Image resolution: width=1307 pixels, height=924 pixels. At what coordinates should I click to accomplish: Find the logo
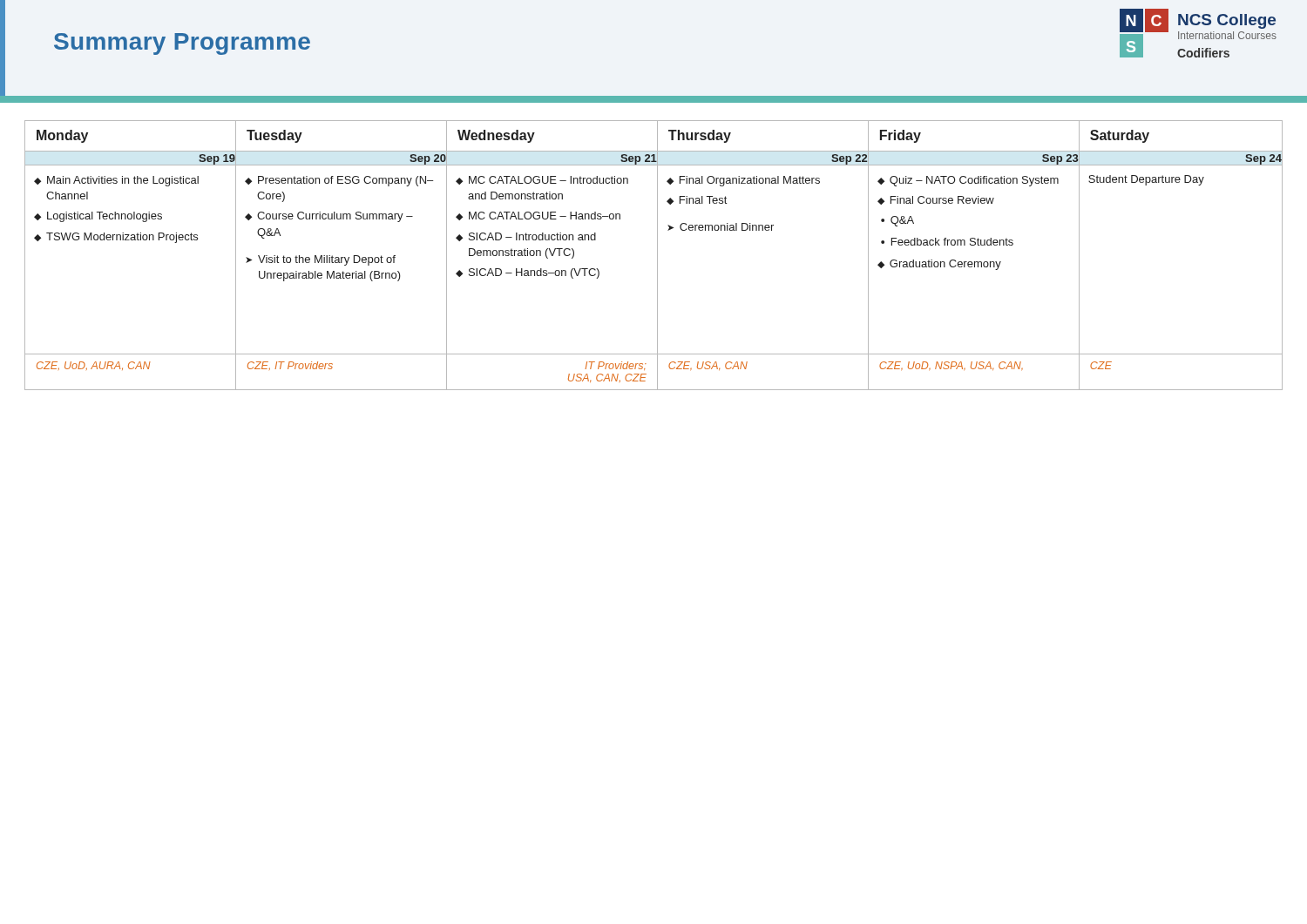tap(1198, 35)
